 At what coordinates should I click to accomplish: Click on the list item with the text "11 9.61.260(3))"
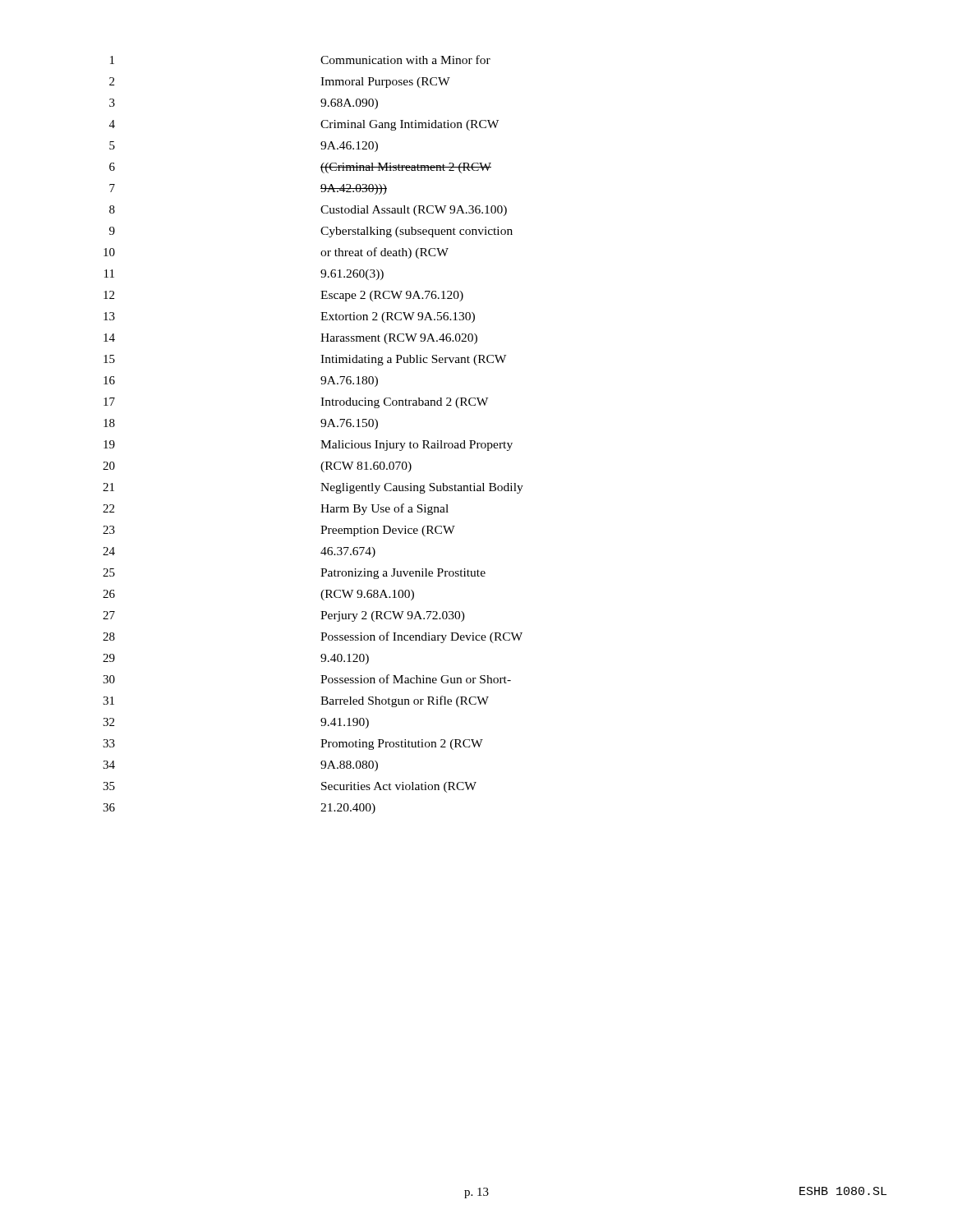pyautogui.click(x=106, y=275)
